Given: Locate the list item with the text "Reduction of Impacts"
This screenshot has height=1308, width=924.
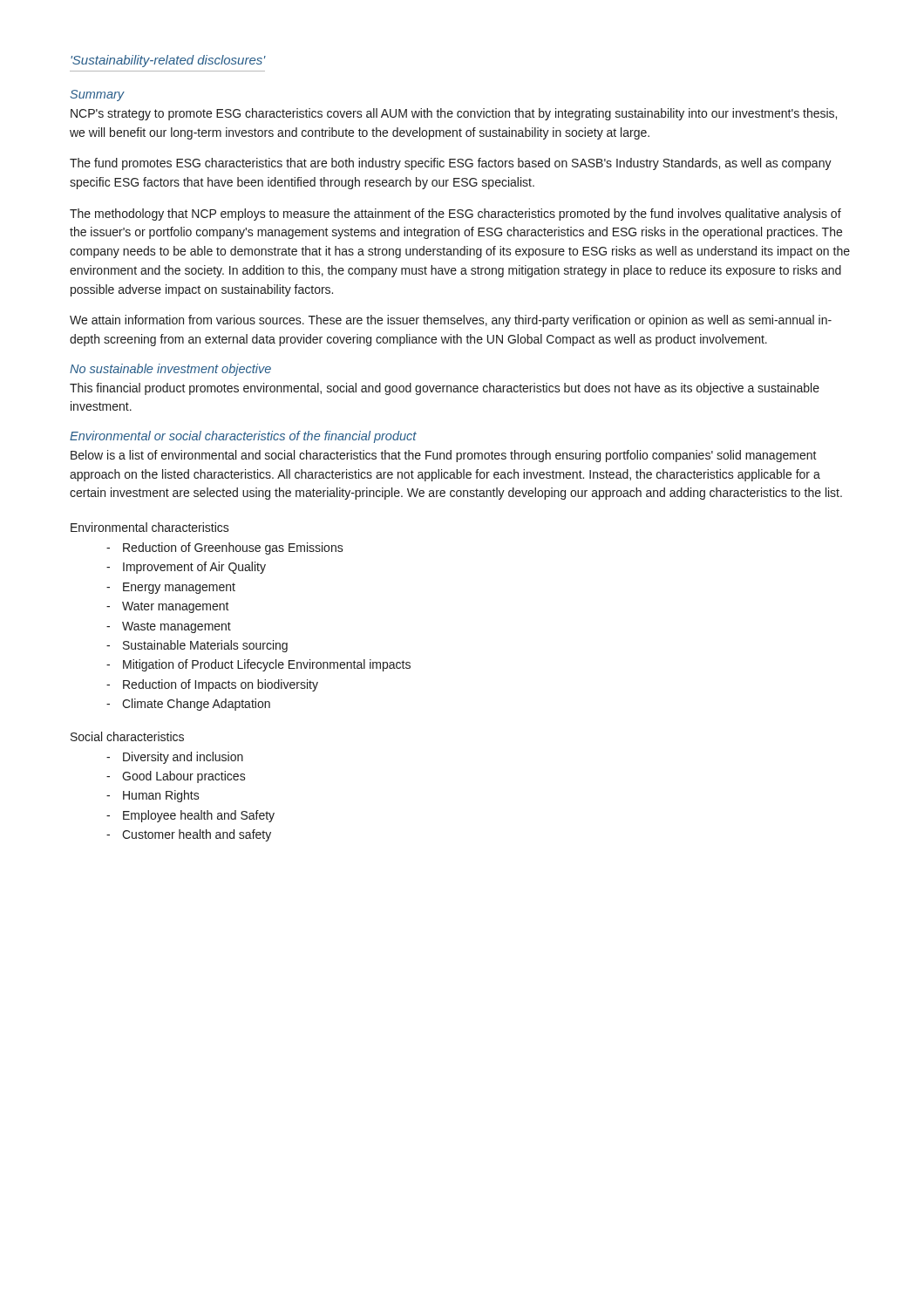Looking at the screenshot, I should click(x=220, y=684).
